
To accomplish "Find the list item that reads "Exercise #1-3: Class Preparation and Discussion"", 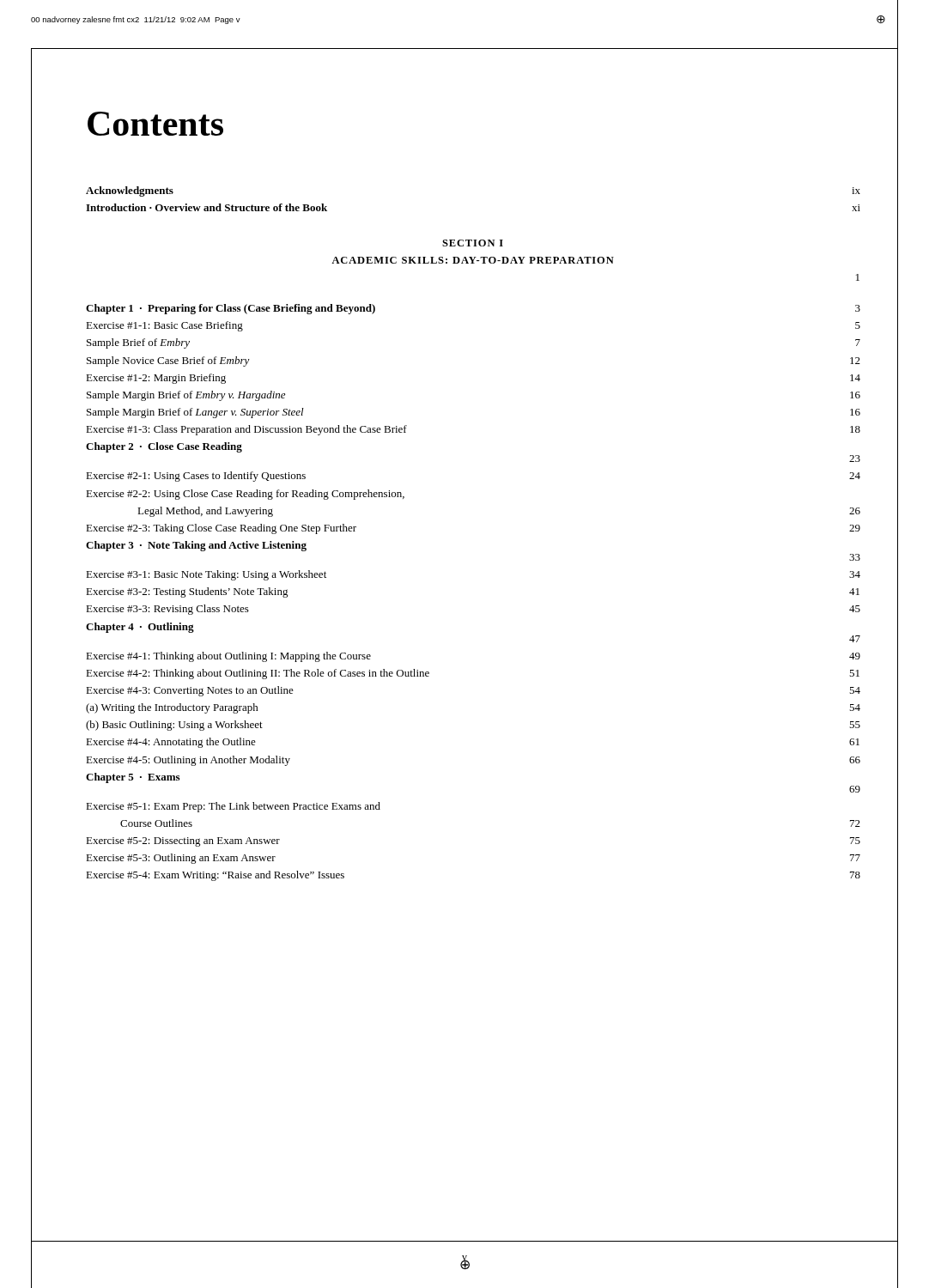I will 249,430.
